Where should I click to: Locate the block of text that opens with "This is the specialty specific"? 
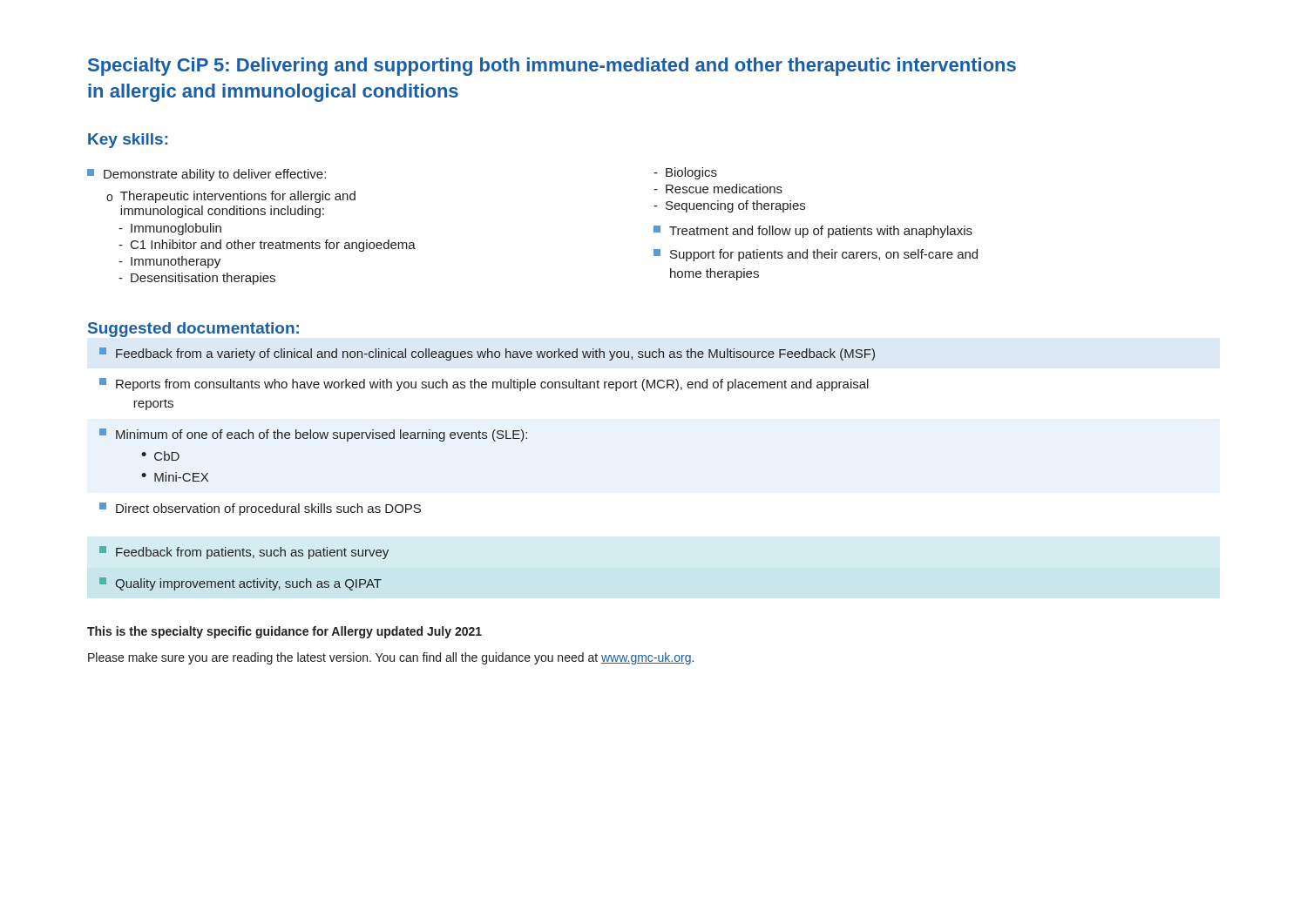click(284, 632)
